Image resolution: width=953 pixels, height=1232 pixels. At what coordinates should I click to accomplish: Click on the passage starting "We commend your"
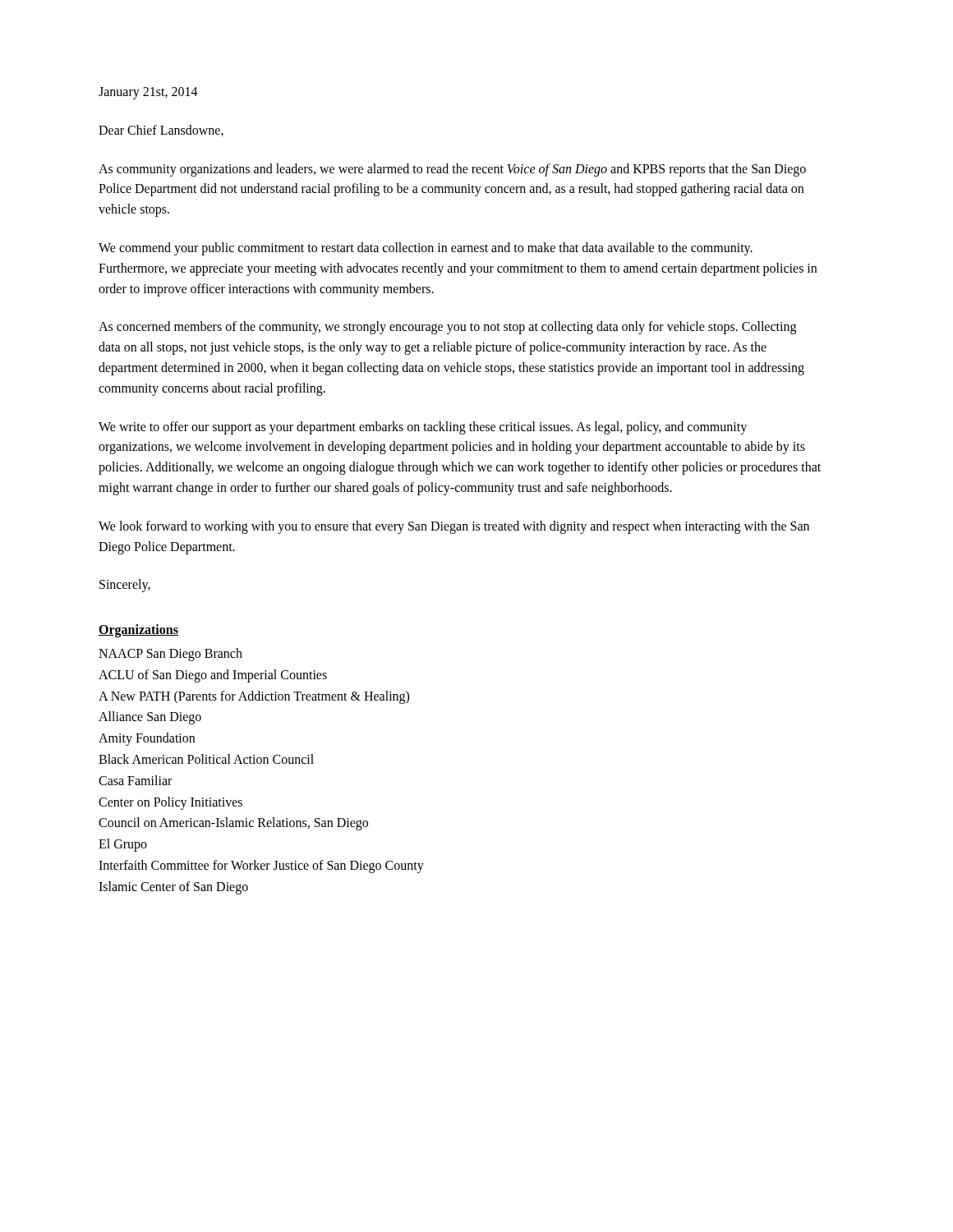458,268
